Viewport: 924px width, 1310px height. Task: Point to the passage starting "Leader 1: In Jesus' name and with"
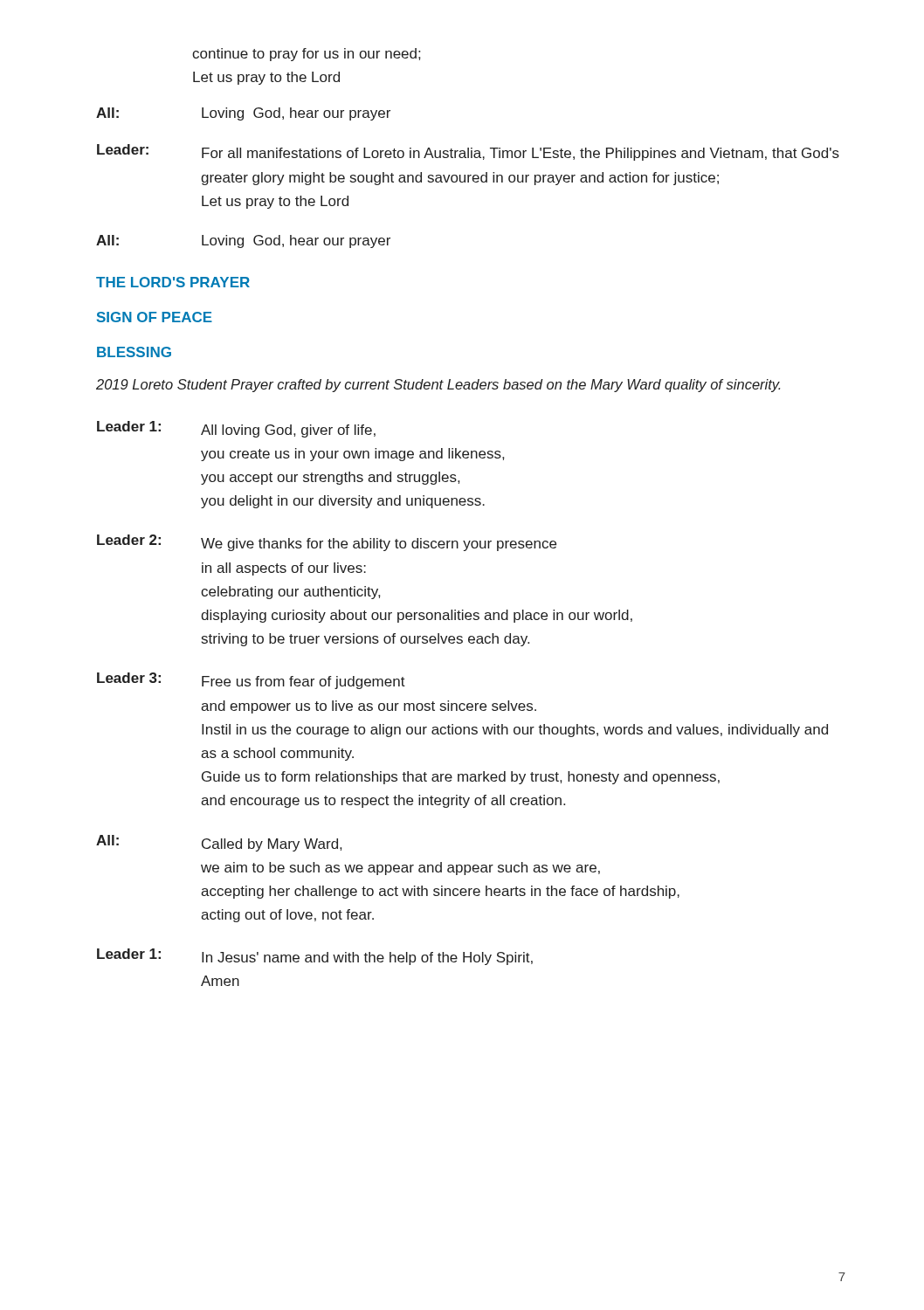tap(471, 970)
